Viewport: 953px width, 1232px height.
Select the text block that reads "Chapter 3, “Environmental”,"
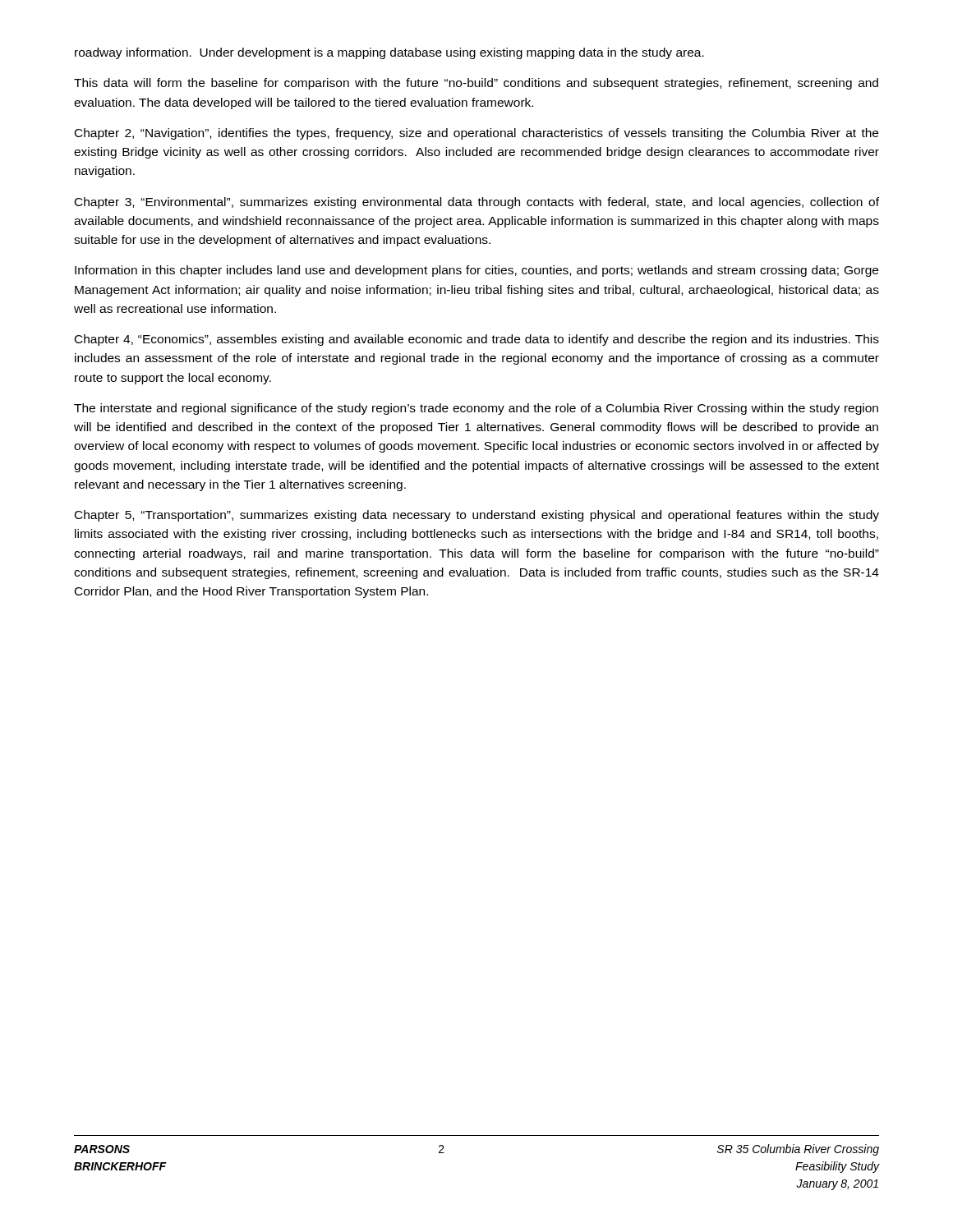(x=476, y=220)
